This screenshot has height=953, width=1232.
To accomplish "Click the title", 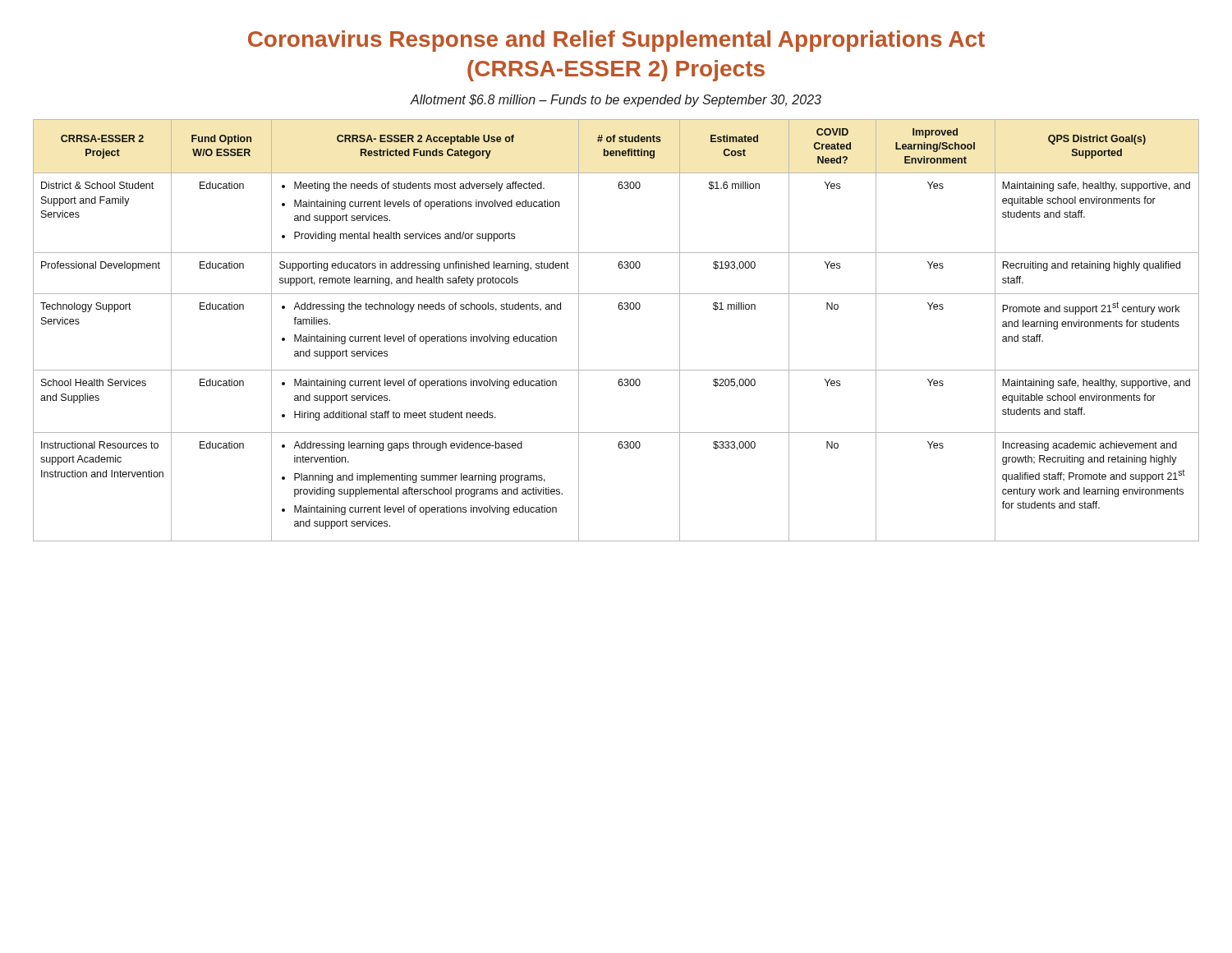I will click(616, 55).
